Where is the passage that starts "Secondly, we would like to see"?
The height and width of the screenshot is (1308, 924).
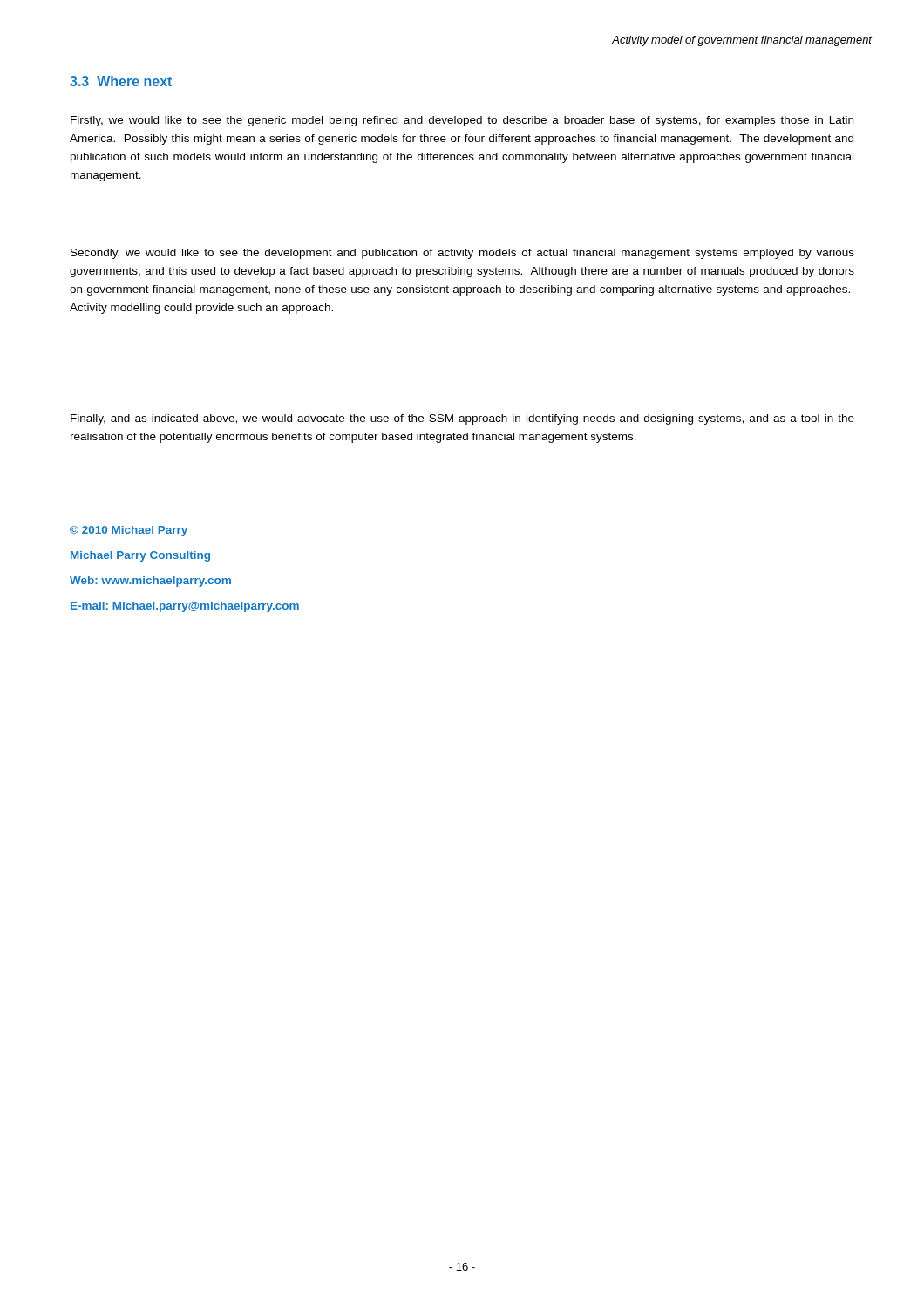coord(462,280)
